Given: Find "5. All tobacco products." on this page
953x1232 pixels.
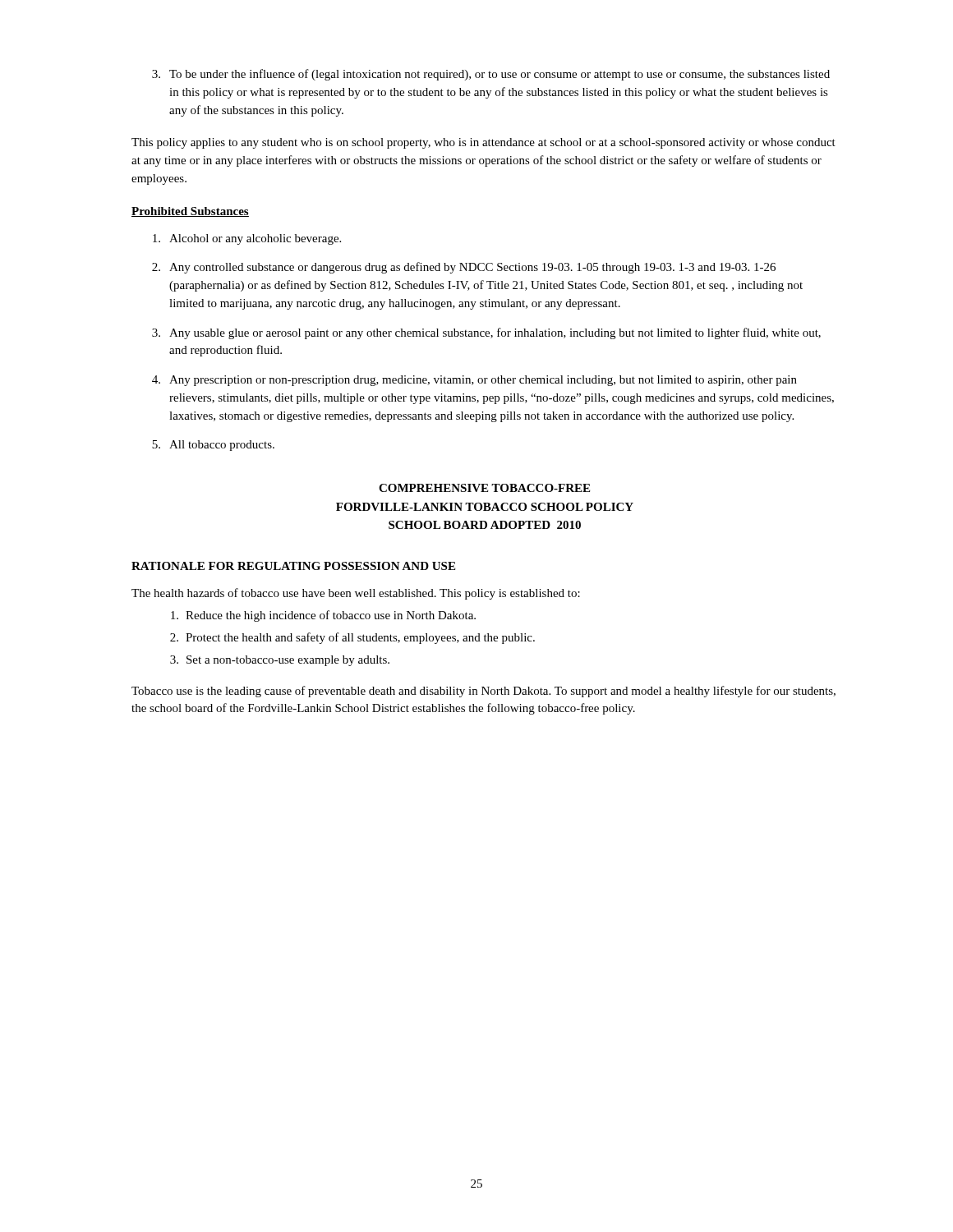Looking at the screenshot, I should 213,446.
